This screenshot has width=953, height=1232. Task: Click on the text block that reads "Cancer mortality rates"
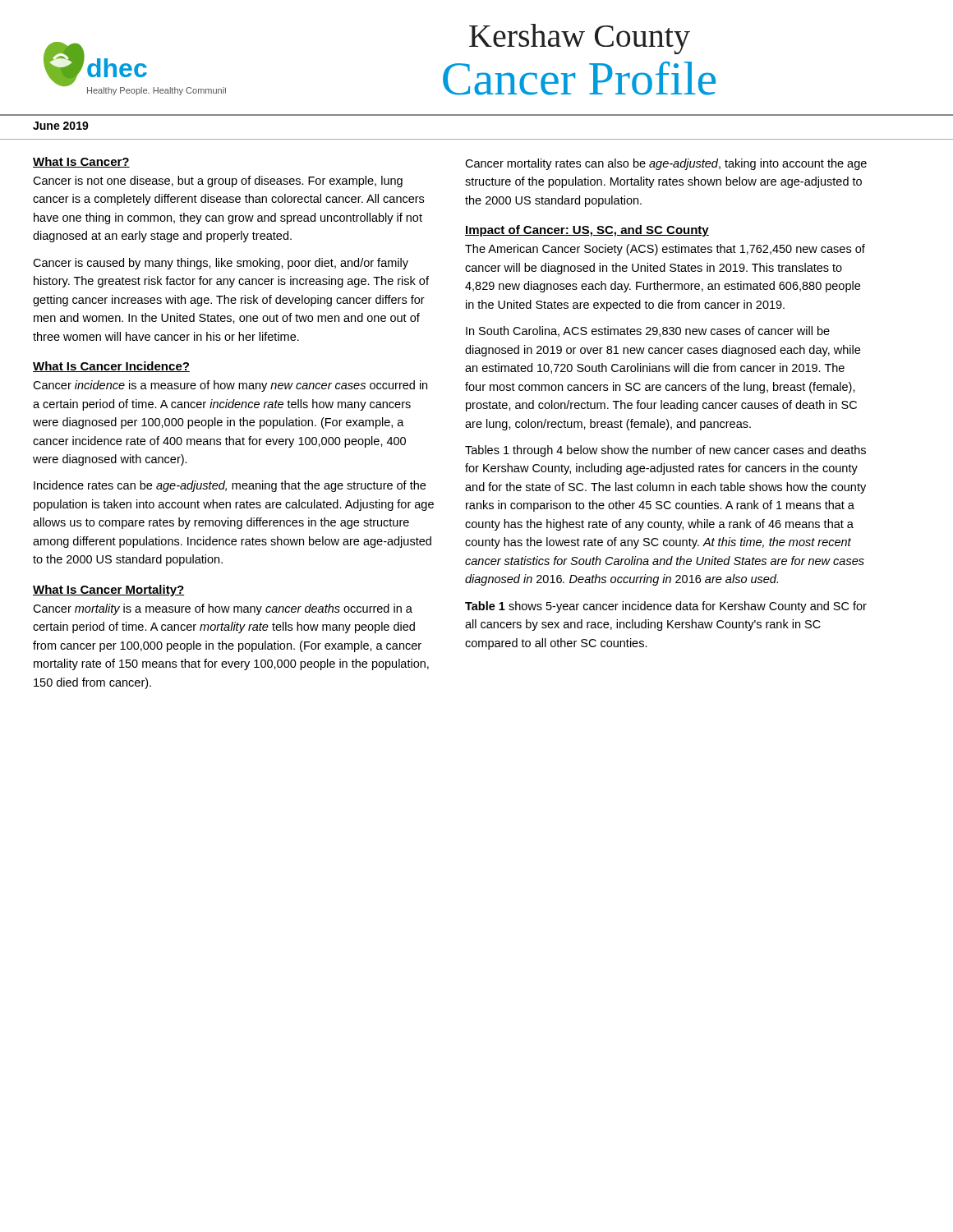pos(666,182)
